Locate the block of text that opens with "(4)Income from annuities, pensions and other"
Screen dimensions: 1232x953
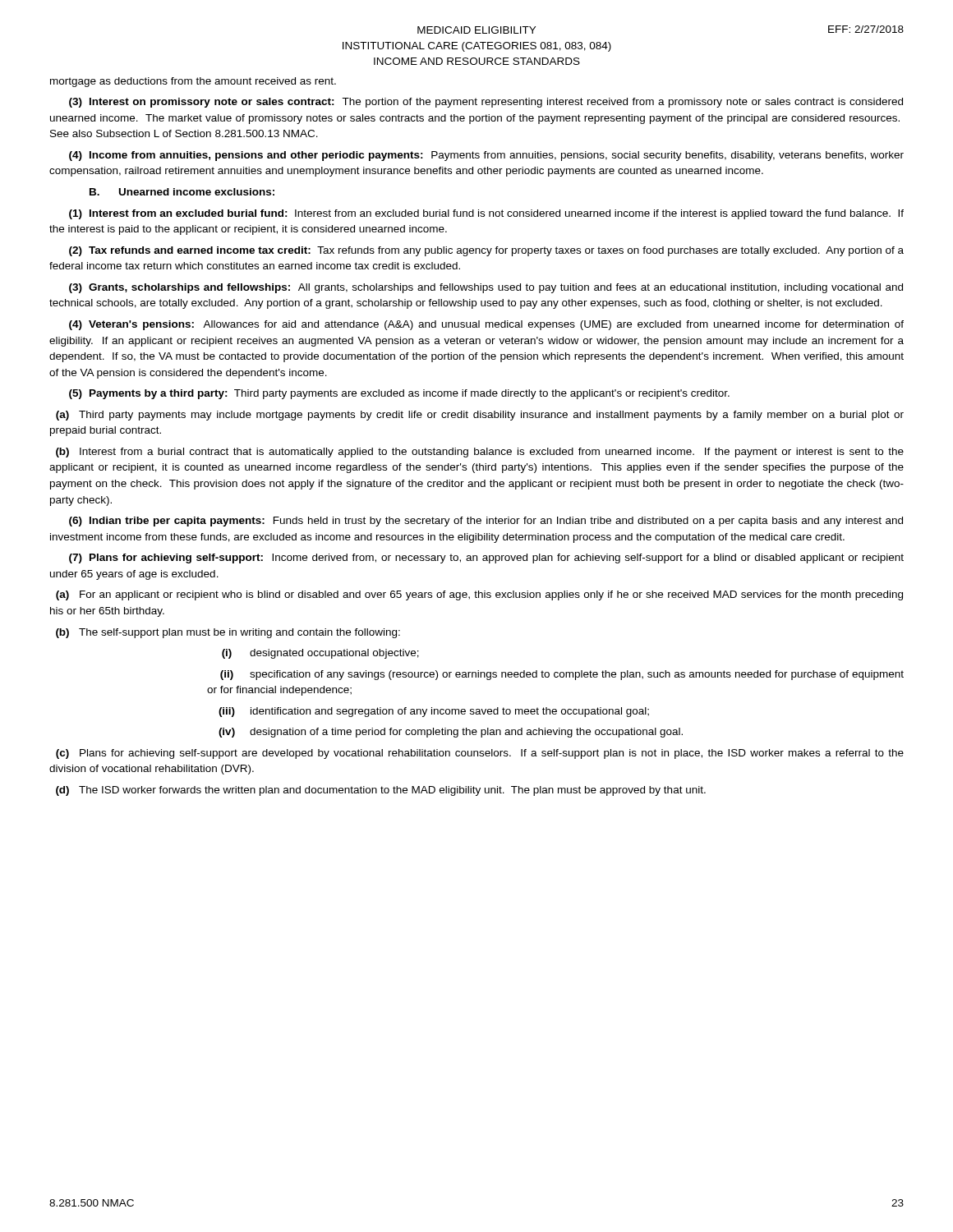[476, 163]
